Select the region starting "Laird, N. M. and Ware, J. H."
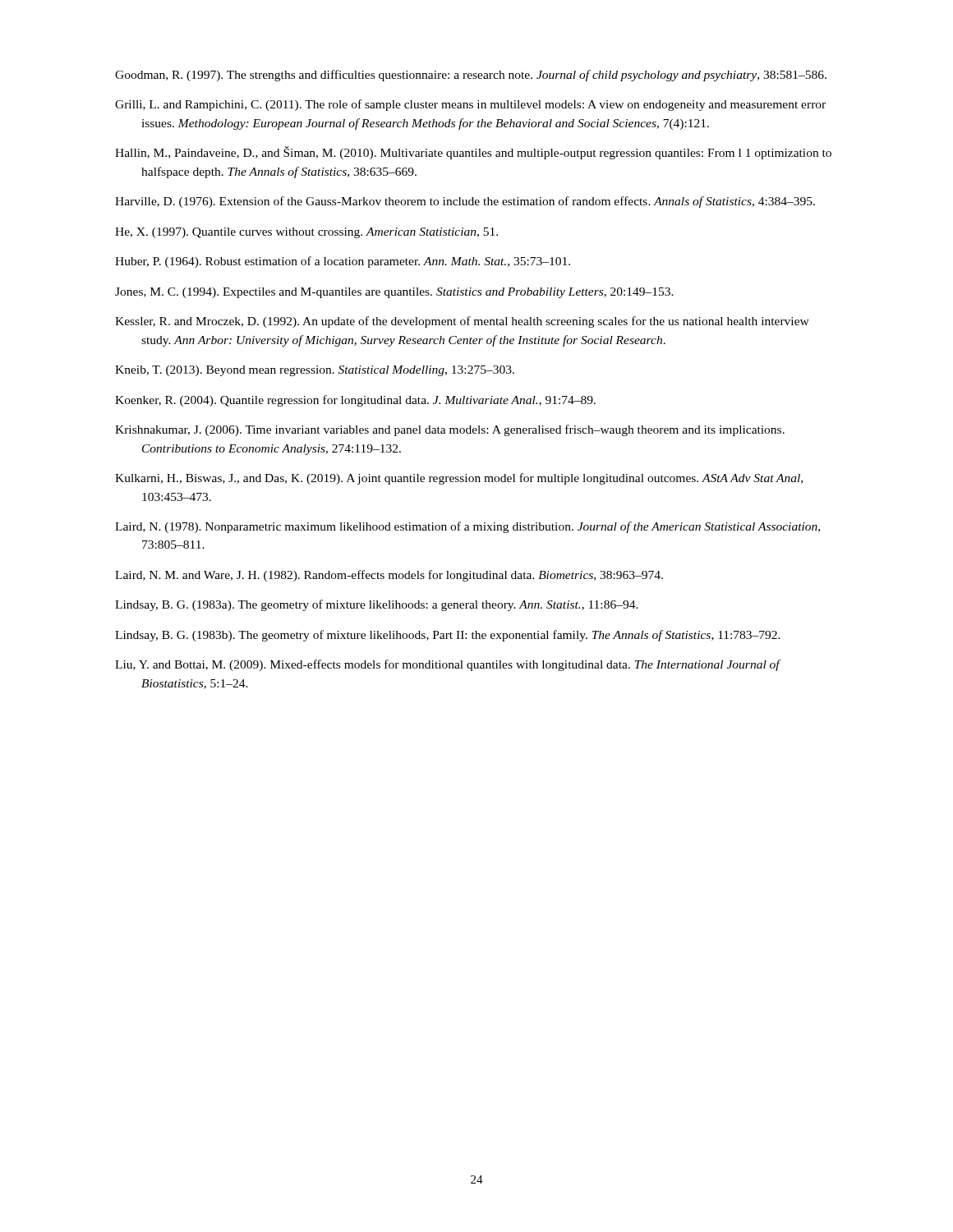This screenshot has height=1232, width=953. [x=476, y=575]
